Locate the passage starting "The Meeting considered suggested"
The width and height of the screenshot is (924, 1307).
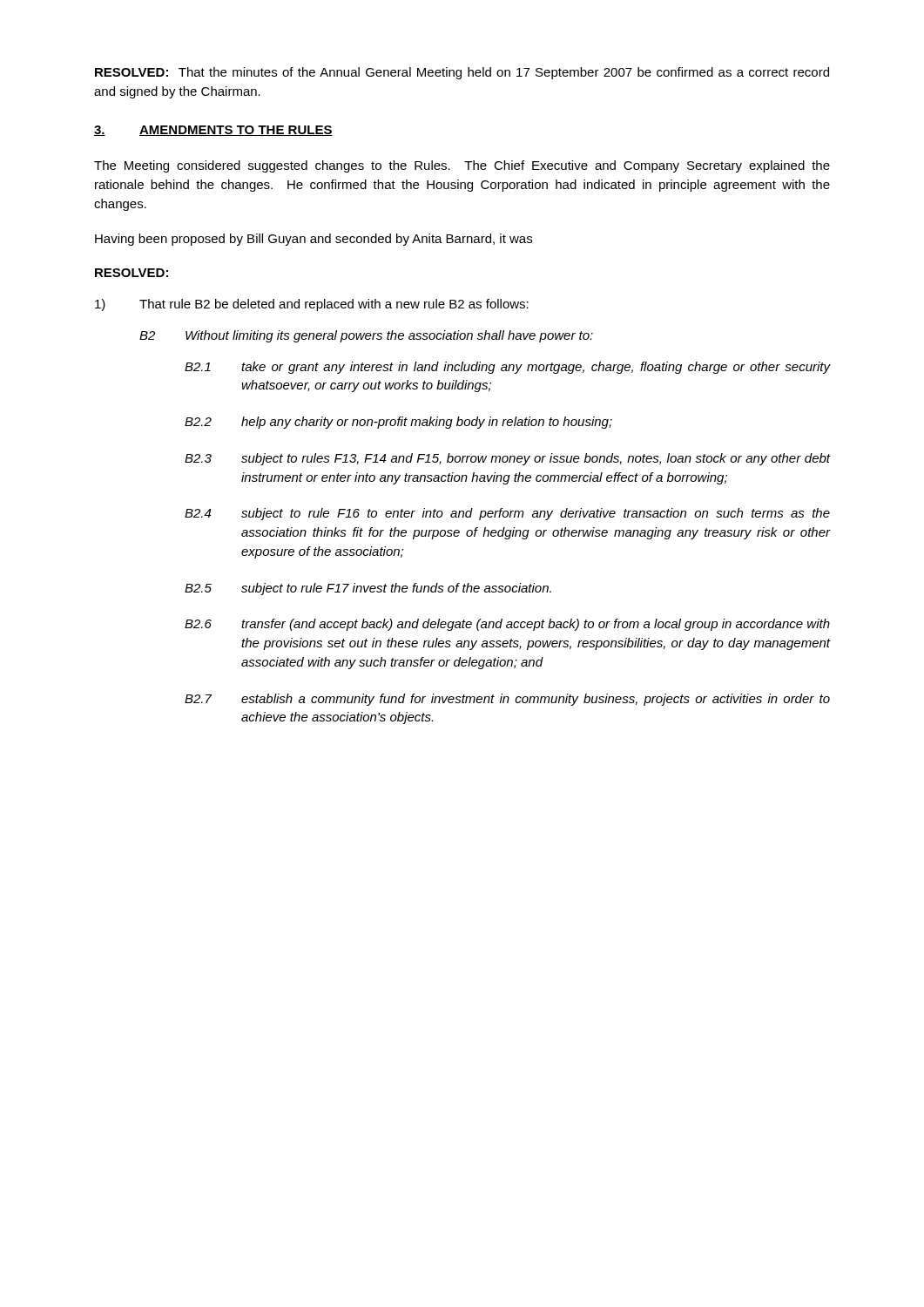click(462, 184)
